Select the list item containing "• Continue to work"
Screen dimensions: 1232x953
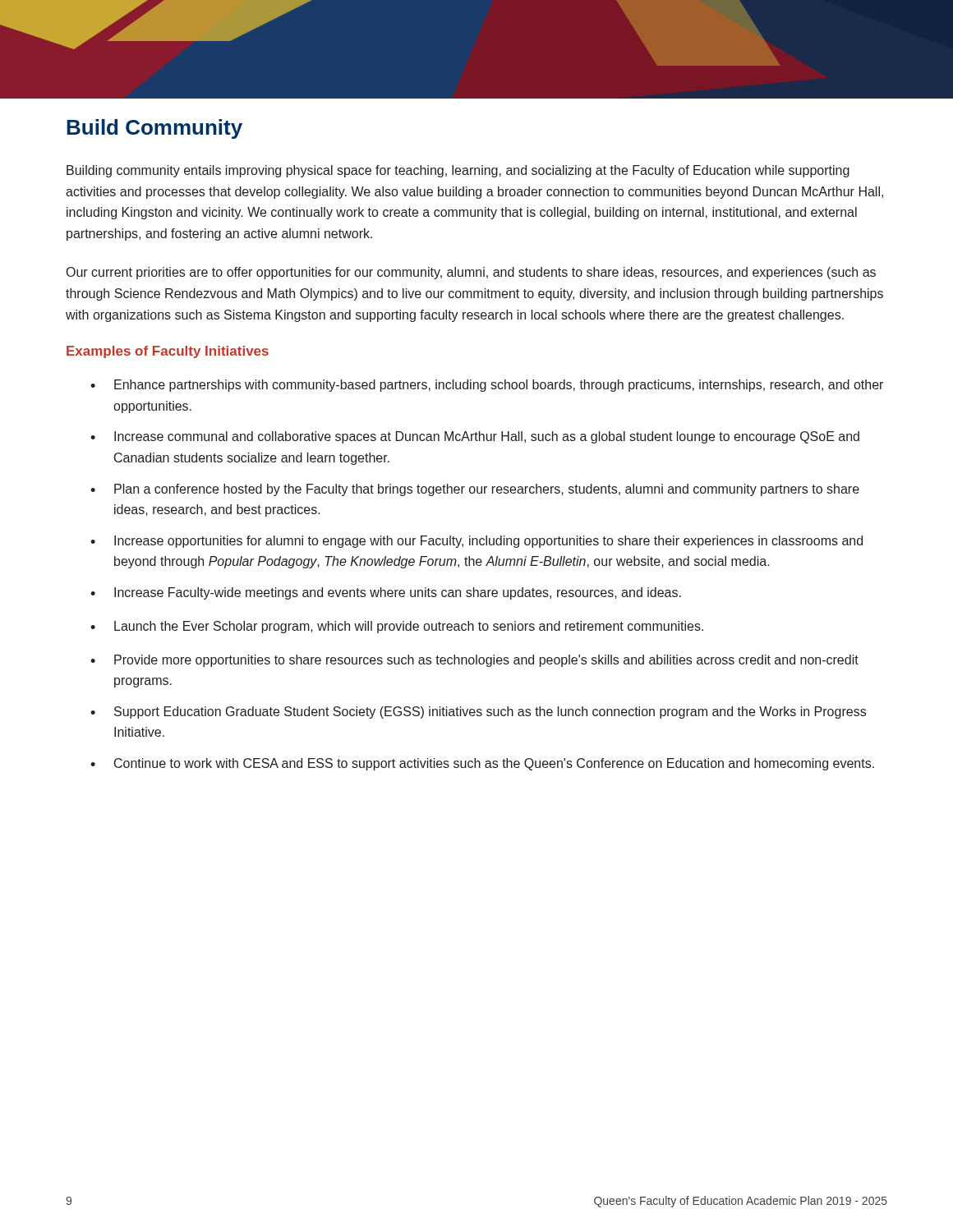489,765
